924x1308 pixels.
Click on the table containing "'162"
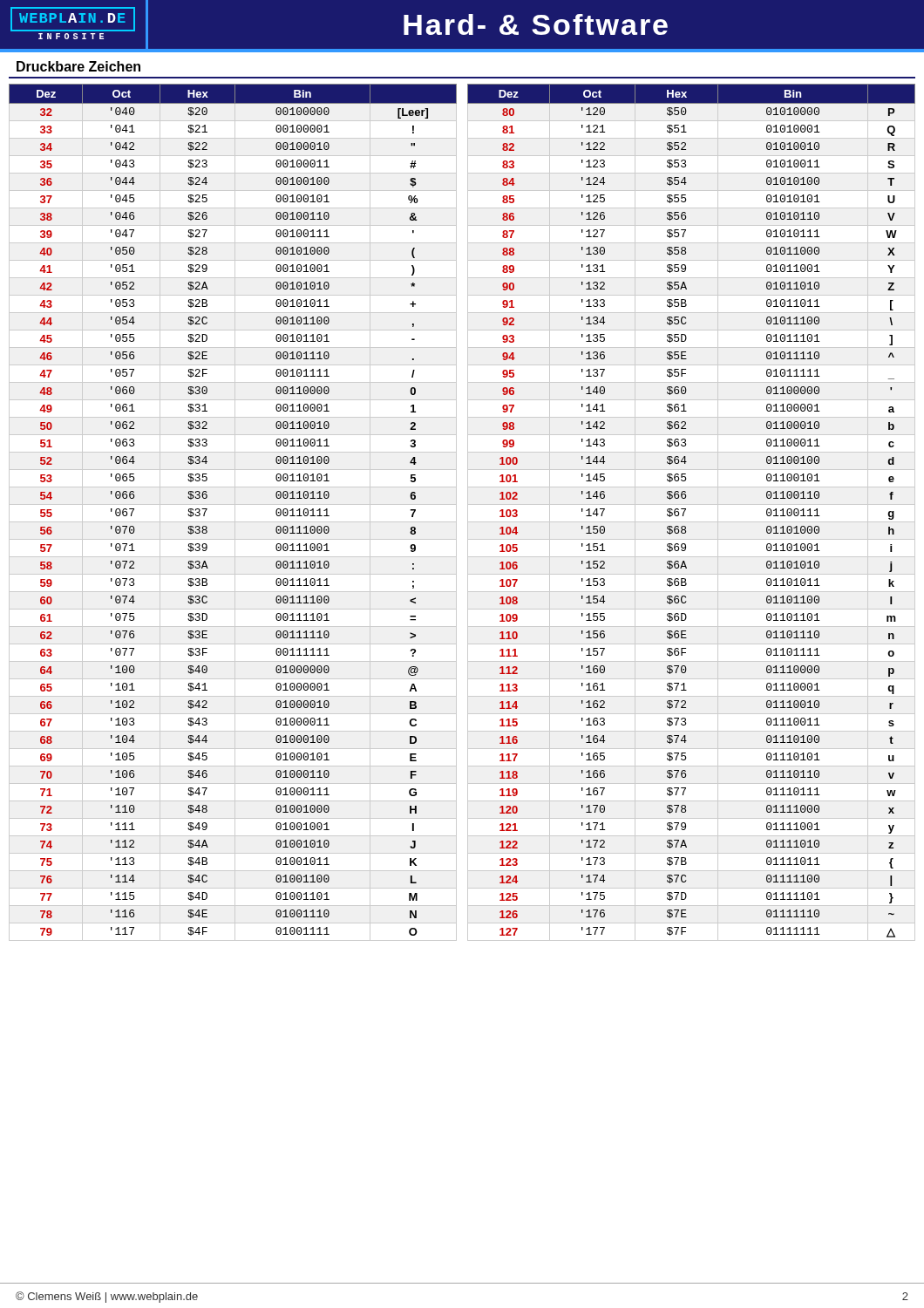691,512
